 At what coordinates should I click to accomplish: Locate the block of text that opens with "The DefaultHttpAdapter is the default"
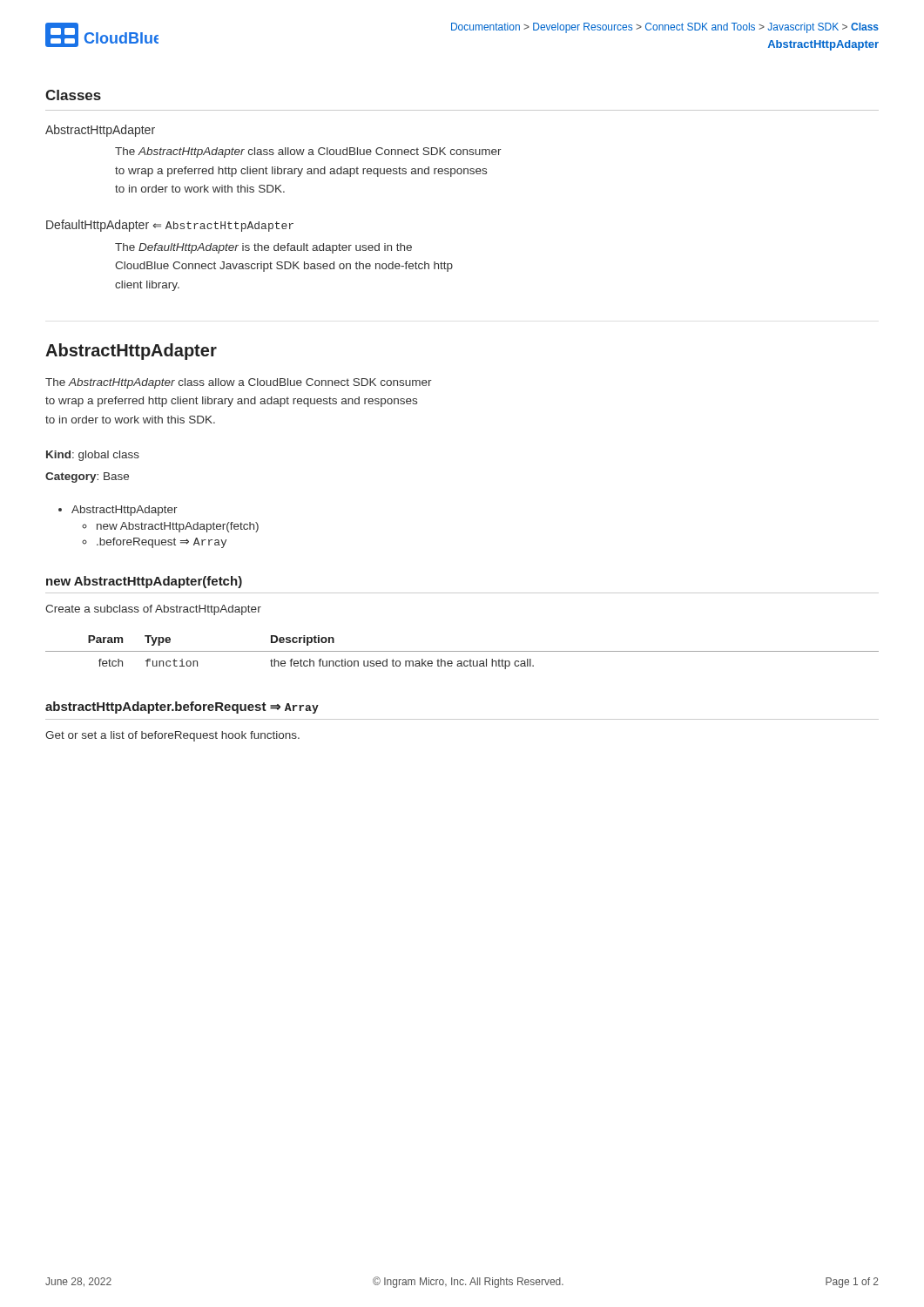click(284, 266)
